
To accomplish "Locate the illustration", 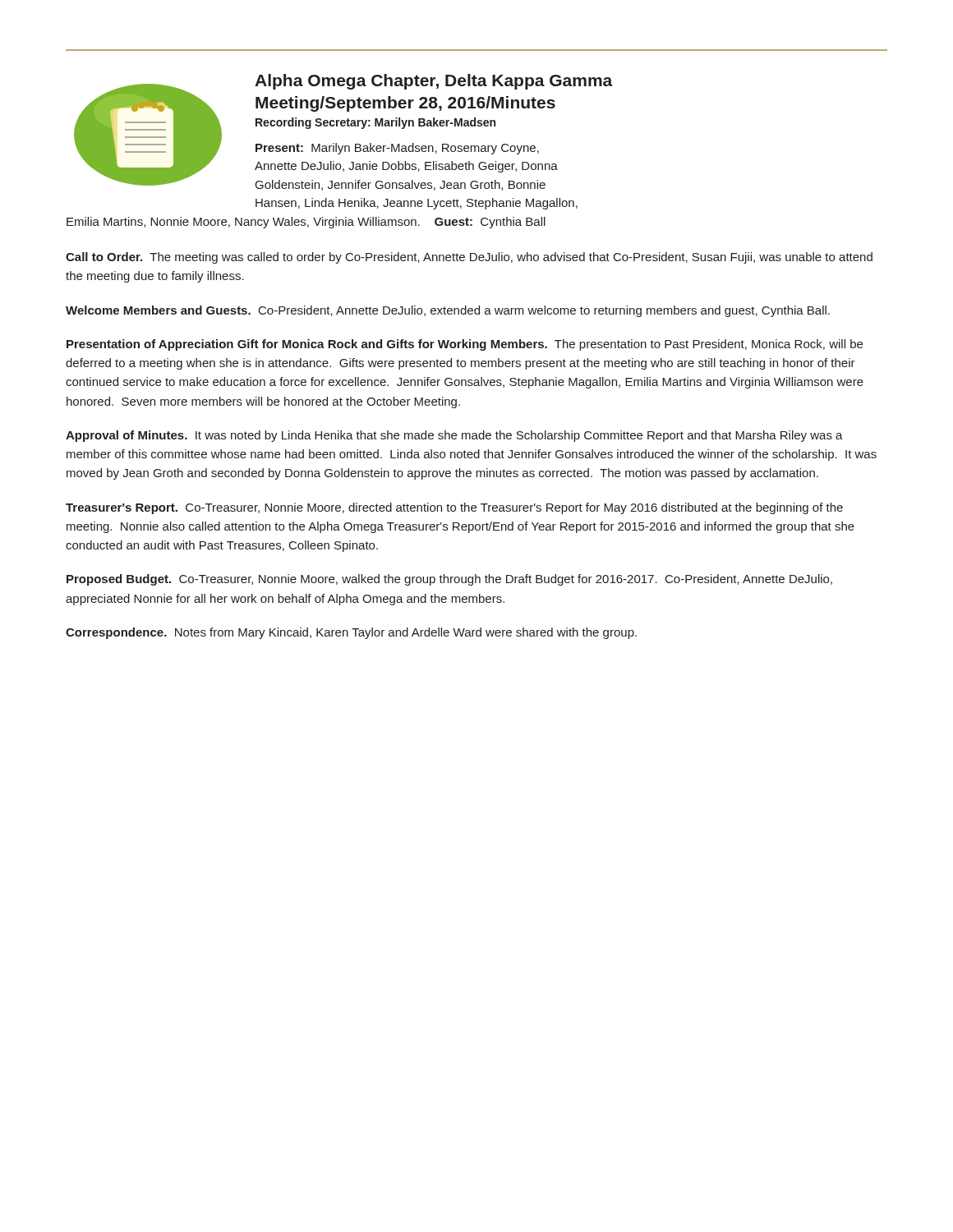I will [x=148, y=131].
